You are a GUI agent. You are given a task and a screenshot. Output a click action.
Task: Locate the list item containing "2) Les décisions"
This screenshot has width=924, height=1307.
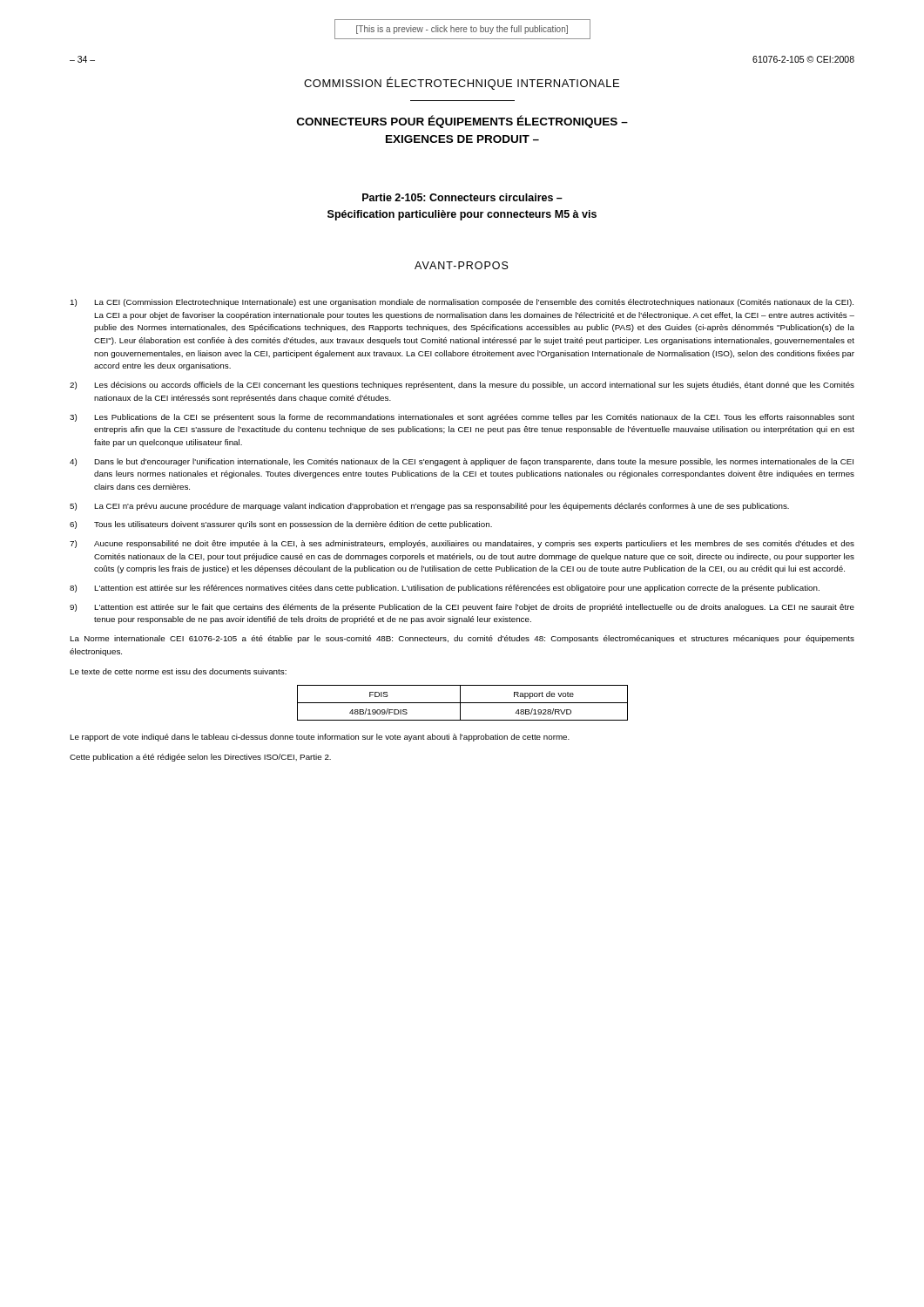coord(462,392)
